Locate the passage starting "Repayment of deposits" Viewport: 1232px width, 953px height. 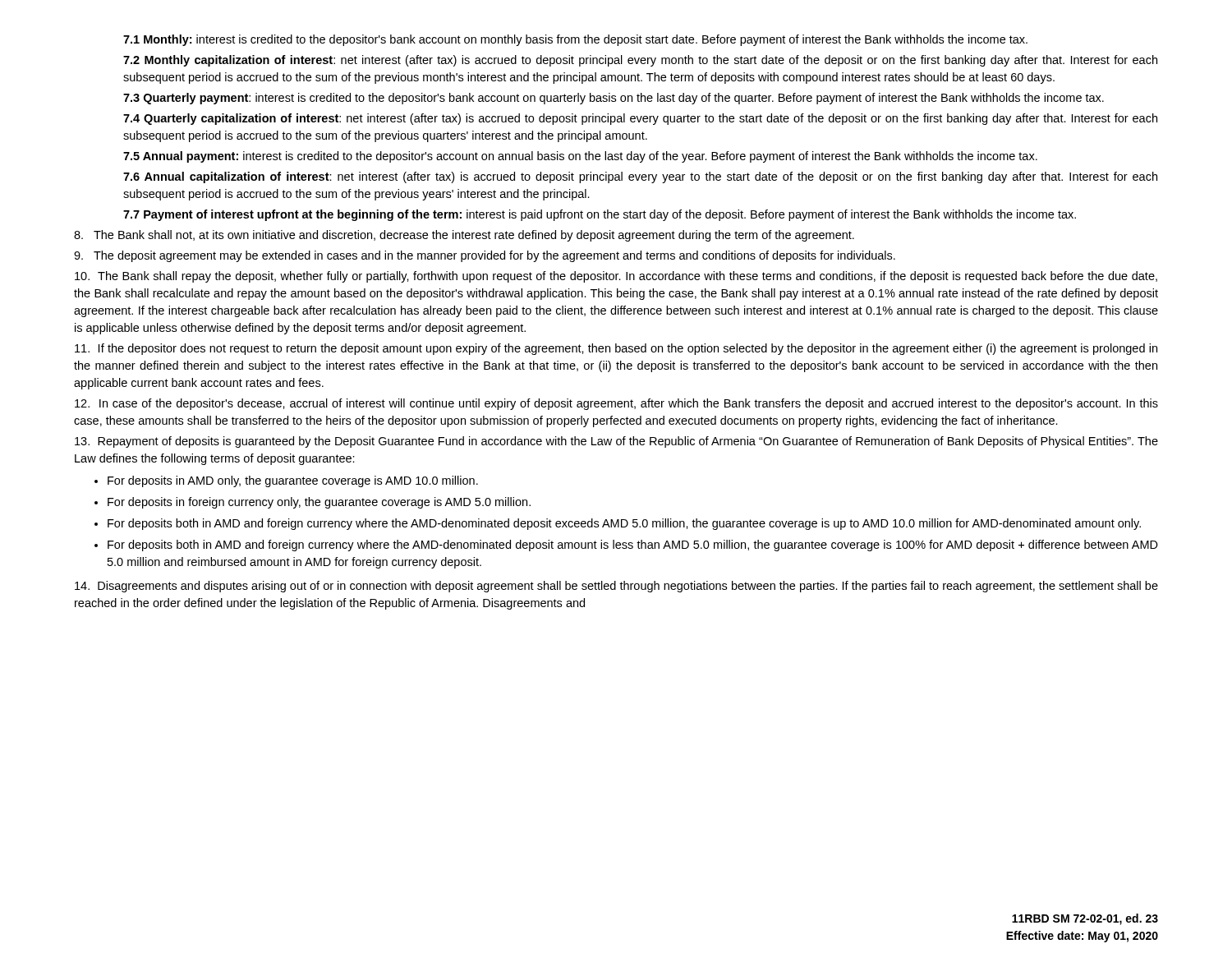pyautogui.click(x=616, y=450)
